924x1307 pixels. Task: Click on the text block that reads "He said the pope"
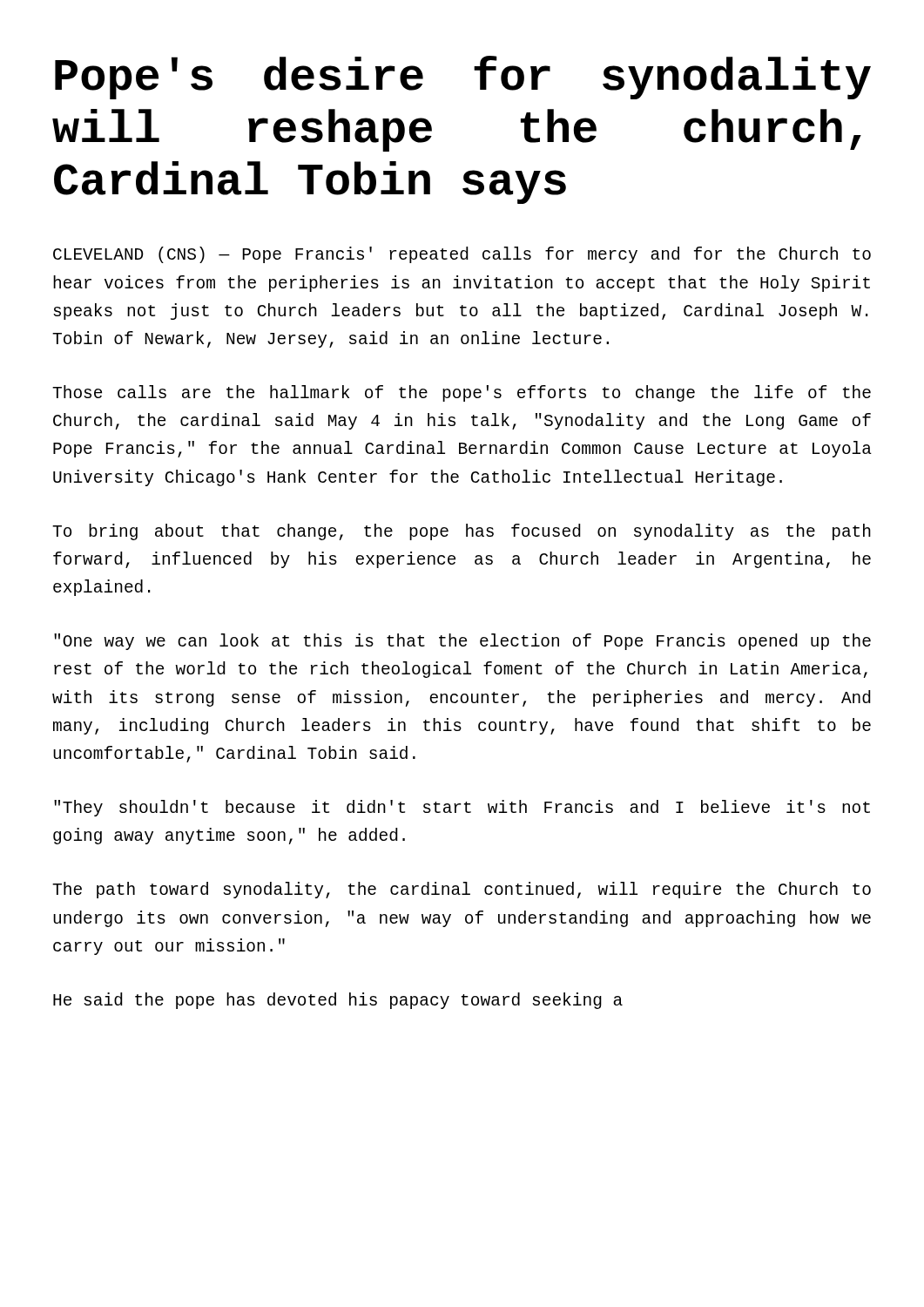338,1001
